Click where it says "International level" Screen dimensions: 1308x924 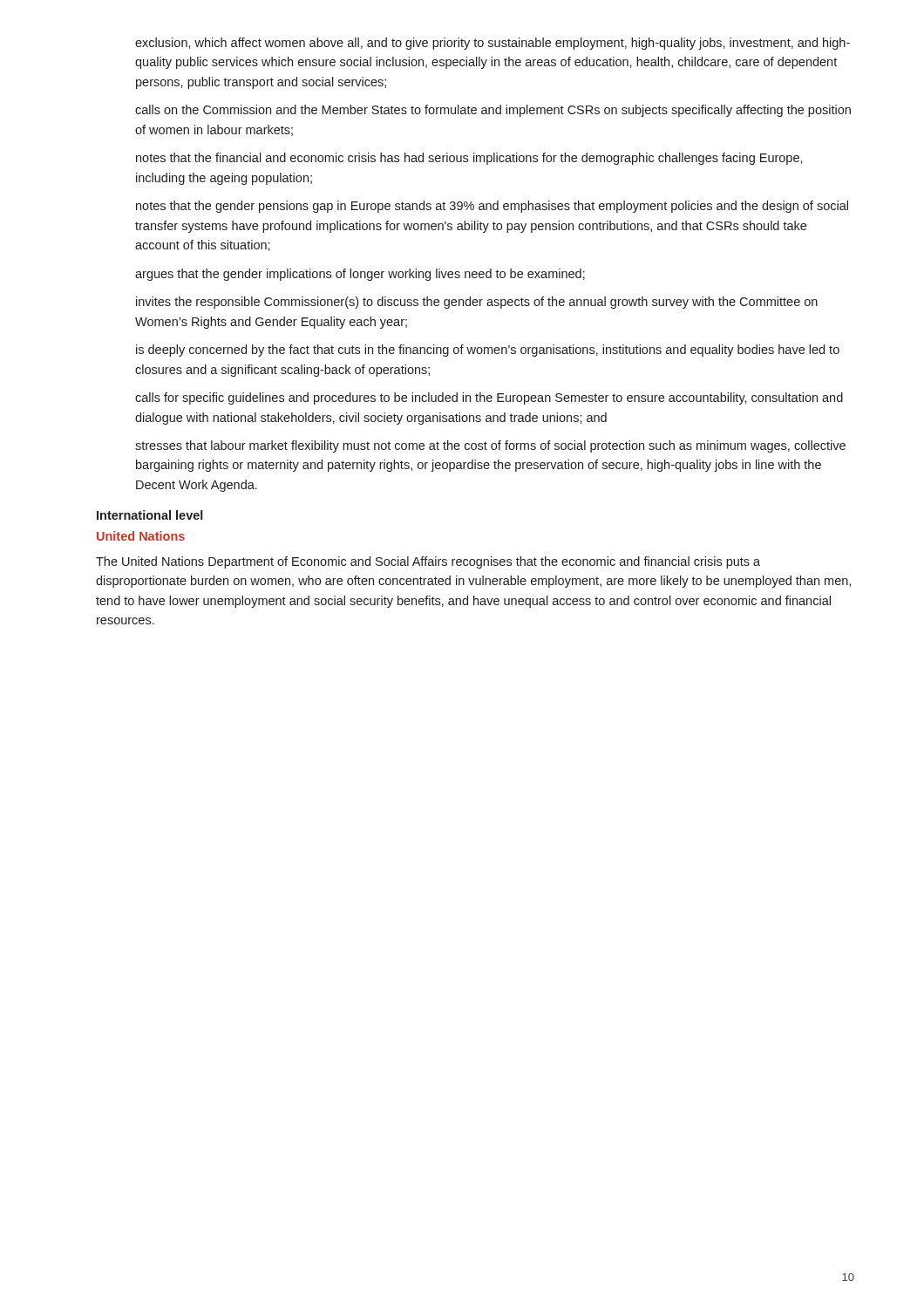(x=150, y=516)
